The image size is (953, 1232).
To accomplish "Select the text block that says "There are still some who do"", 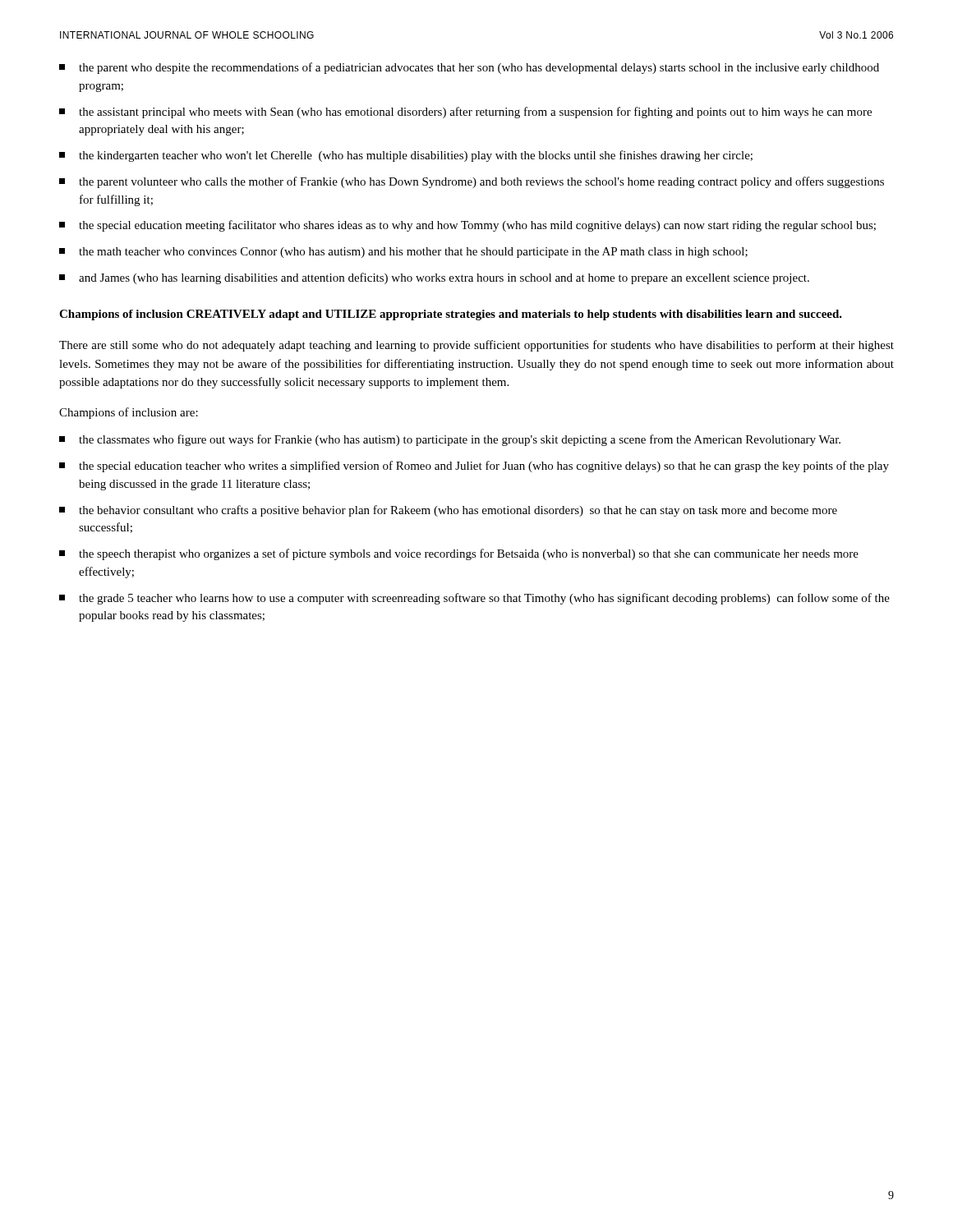I will (476, 364).
